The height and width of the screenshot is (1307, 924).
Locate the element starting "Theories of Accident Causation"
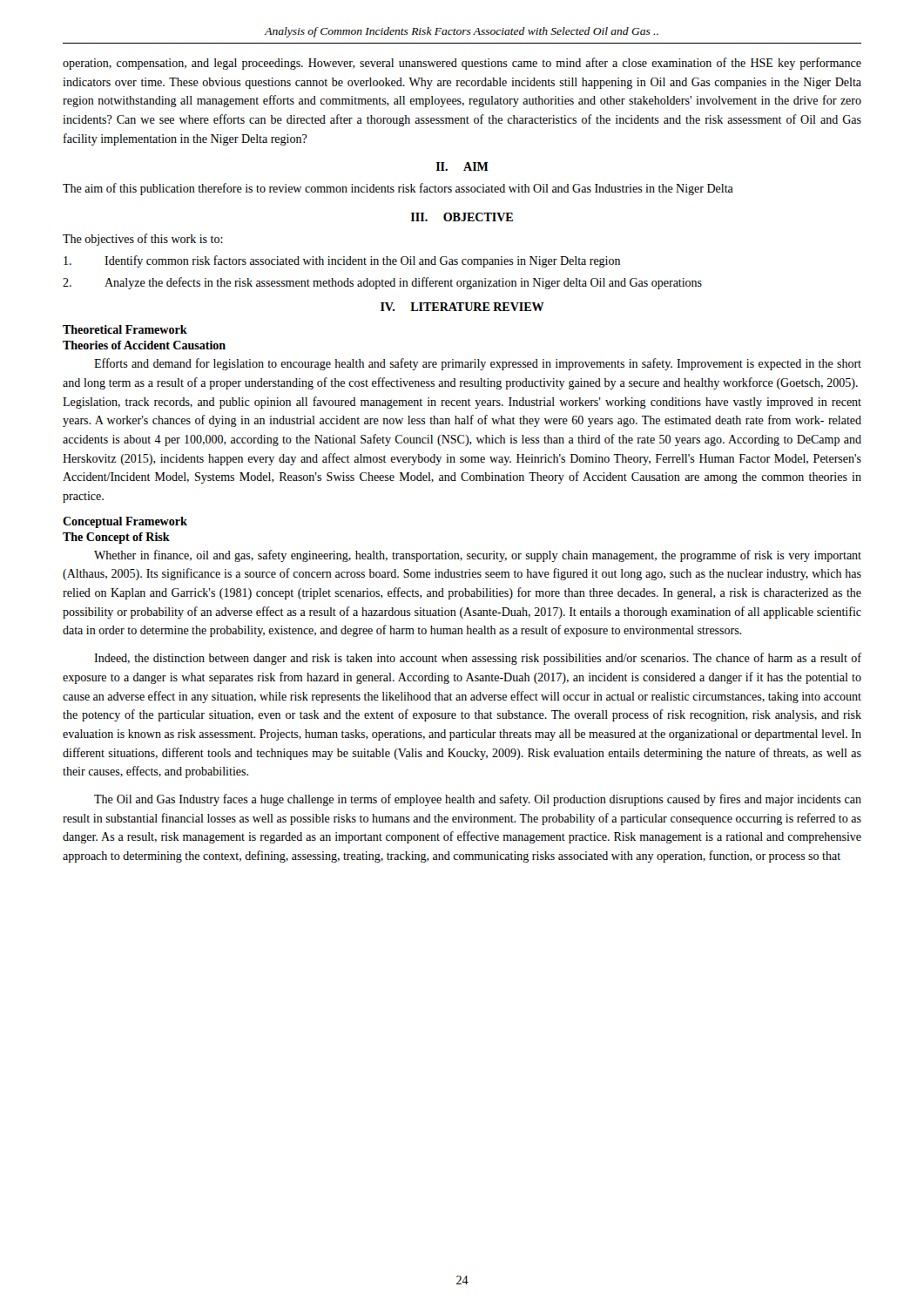click(x=144, y=346)
